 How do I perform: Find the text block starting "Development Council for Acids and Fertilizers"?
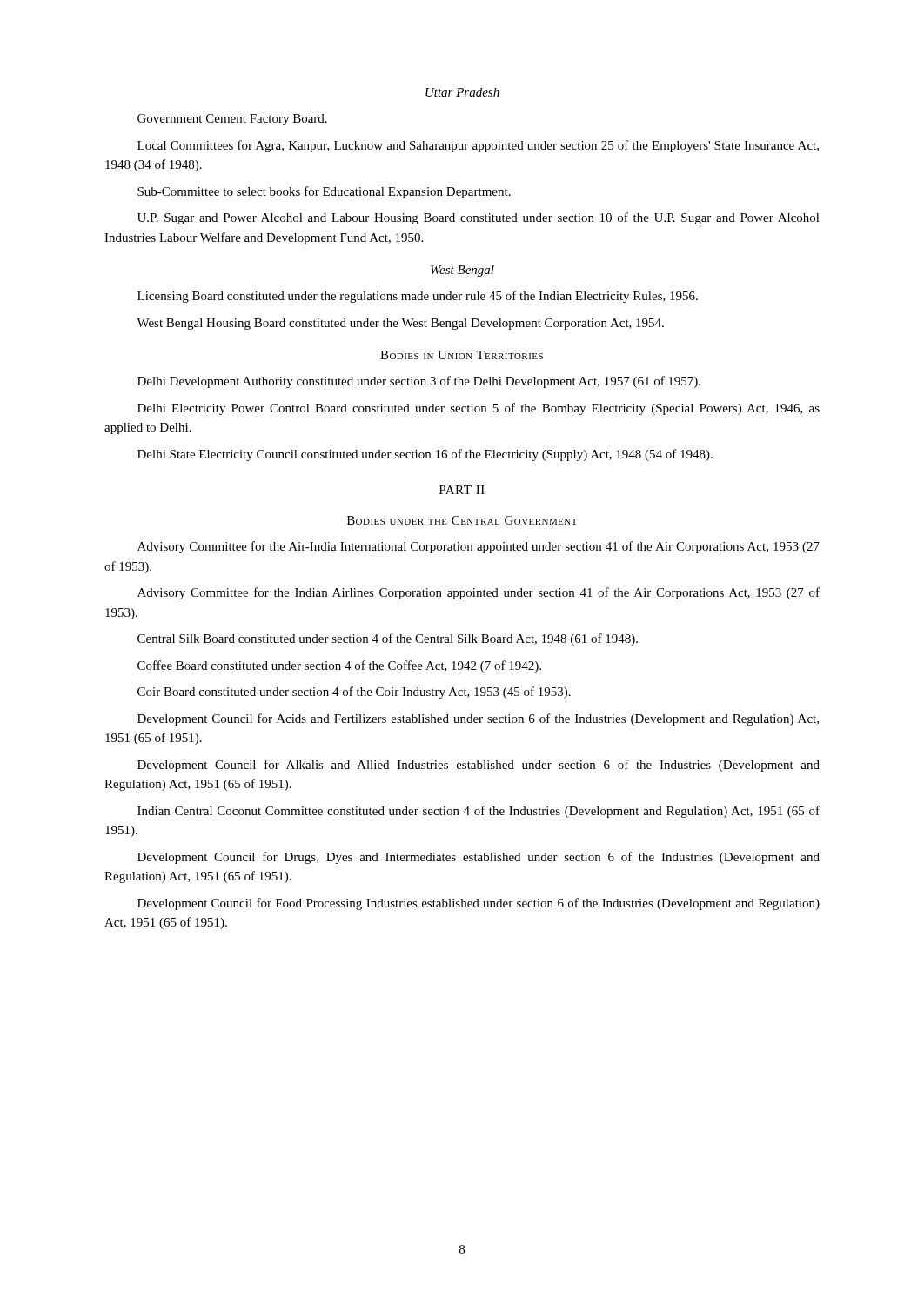462,728
